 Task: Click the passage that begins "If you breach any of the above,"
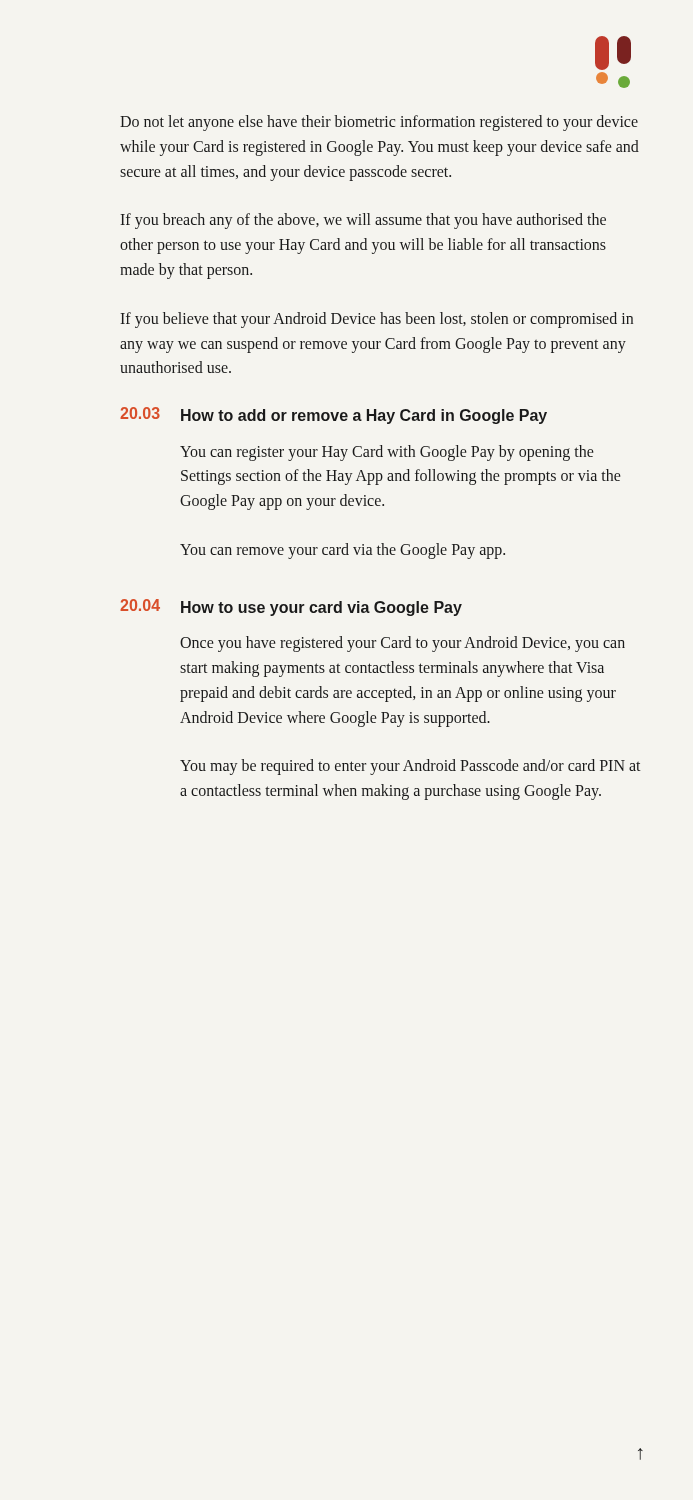(363, 245)
